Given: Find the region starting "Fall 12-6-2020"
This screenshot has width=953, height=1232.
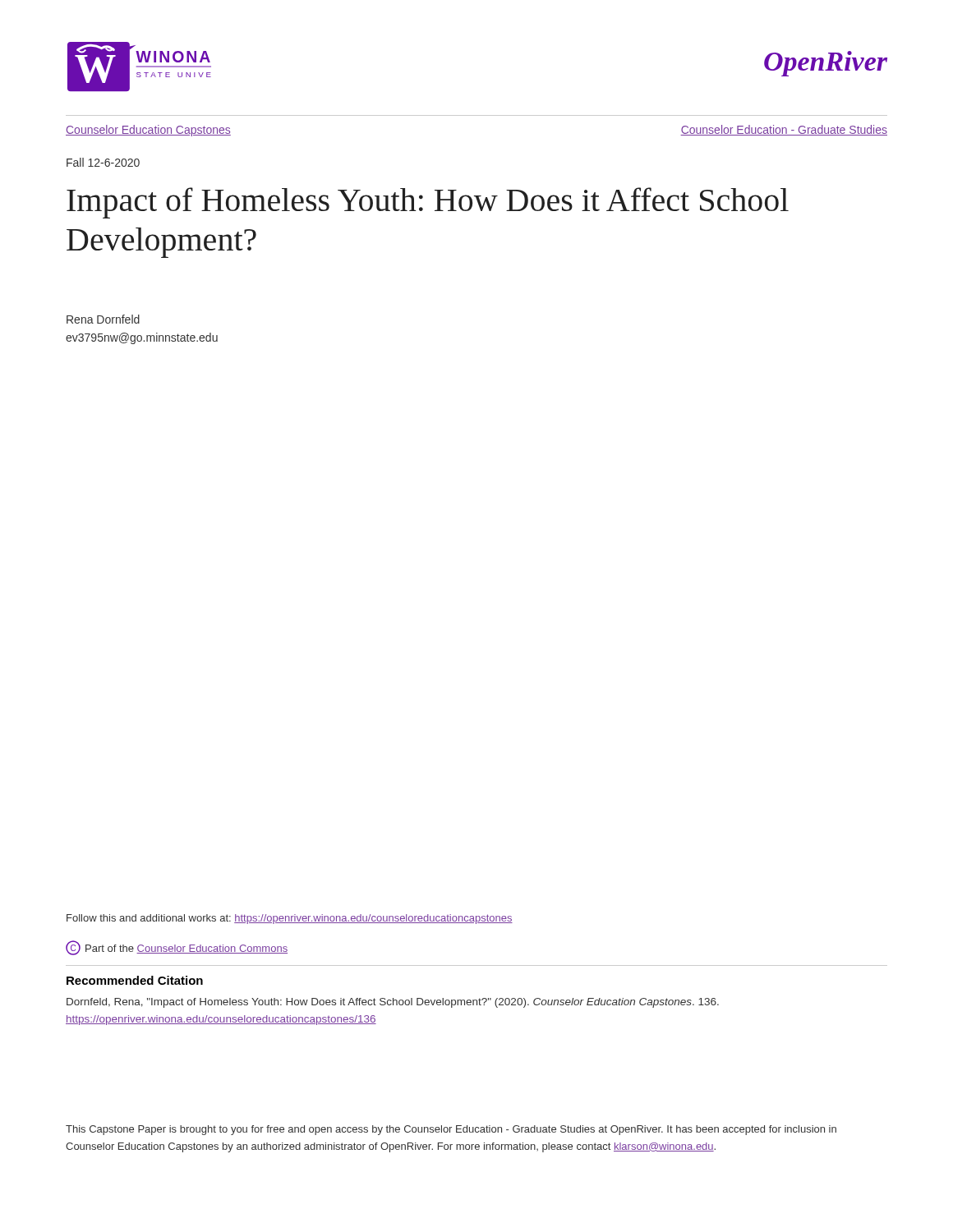Looking at the screenshot, I should click(x=103, y=163).
